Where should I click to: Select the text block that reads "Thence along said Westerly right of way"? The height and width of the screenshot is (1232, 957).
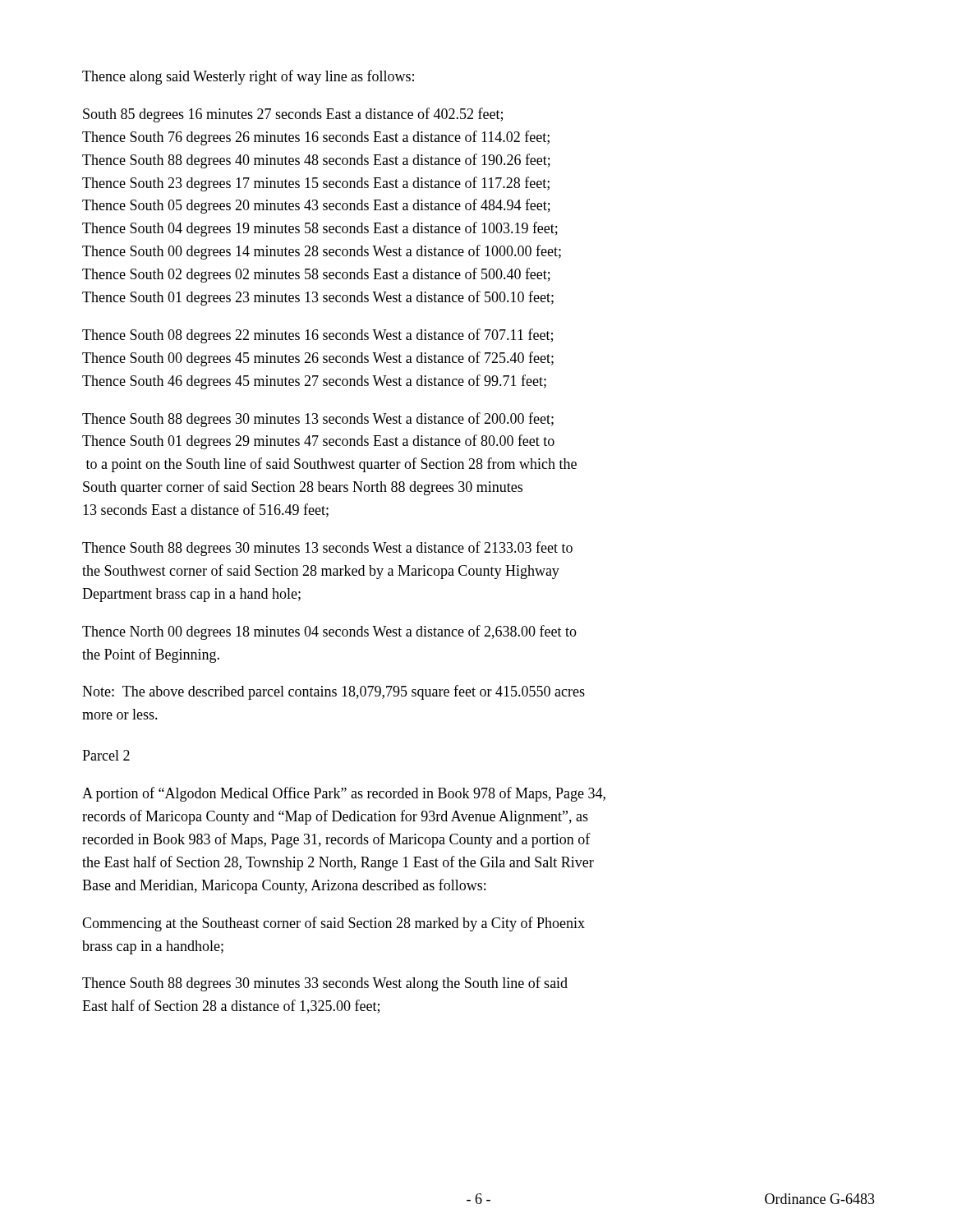pos(249,76)
